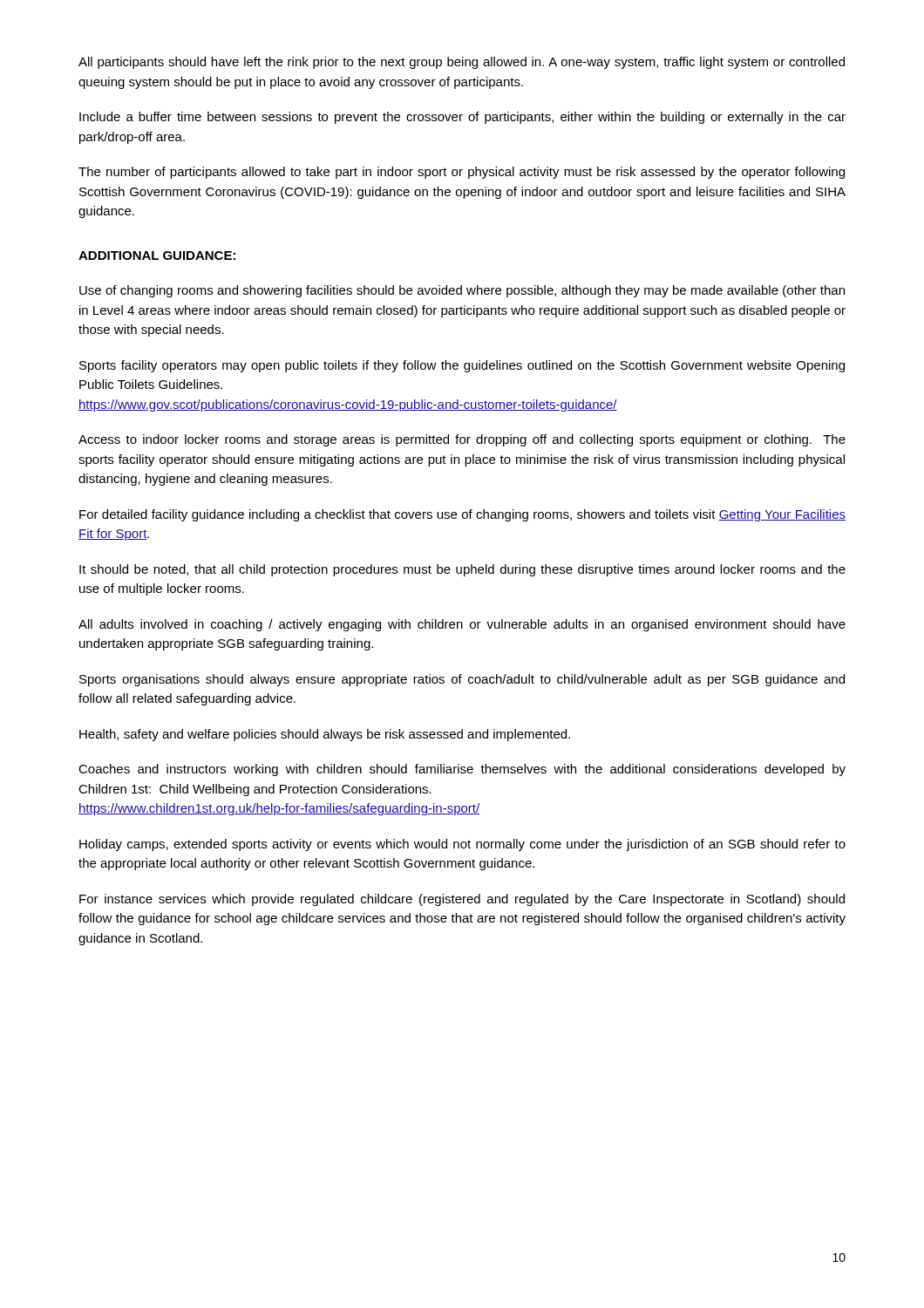Select the text block that reads "For detailed facility guidance including a checklist that"
Image resolution: width=924 pixels, height=1308 pixels.
(462, 523)
